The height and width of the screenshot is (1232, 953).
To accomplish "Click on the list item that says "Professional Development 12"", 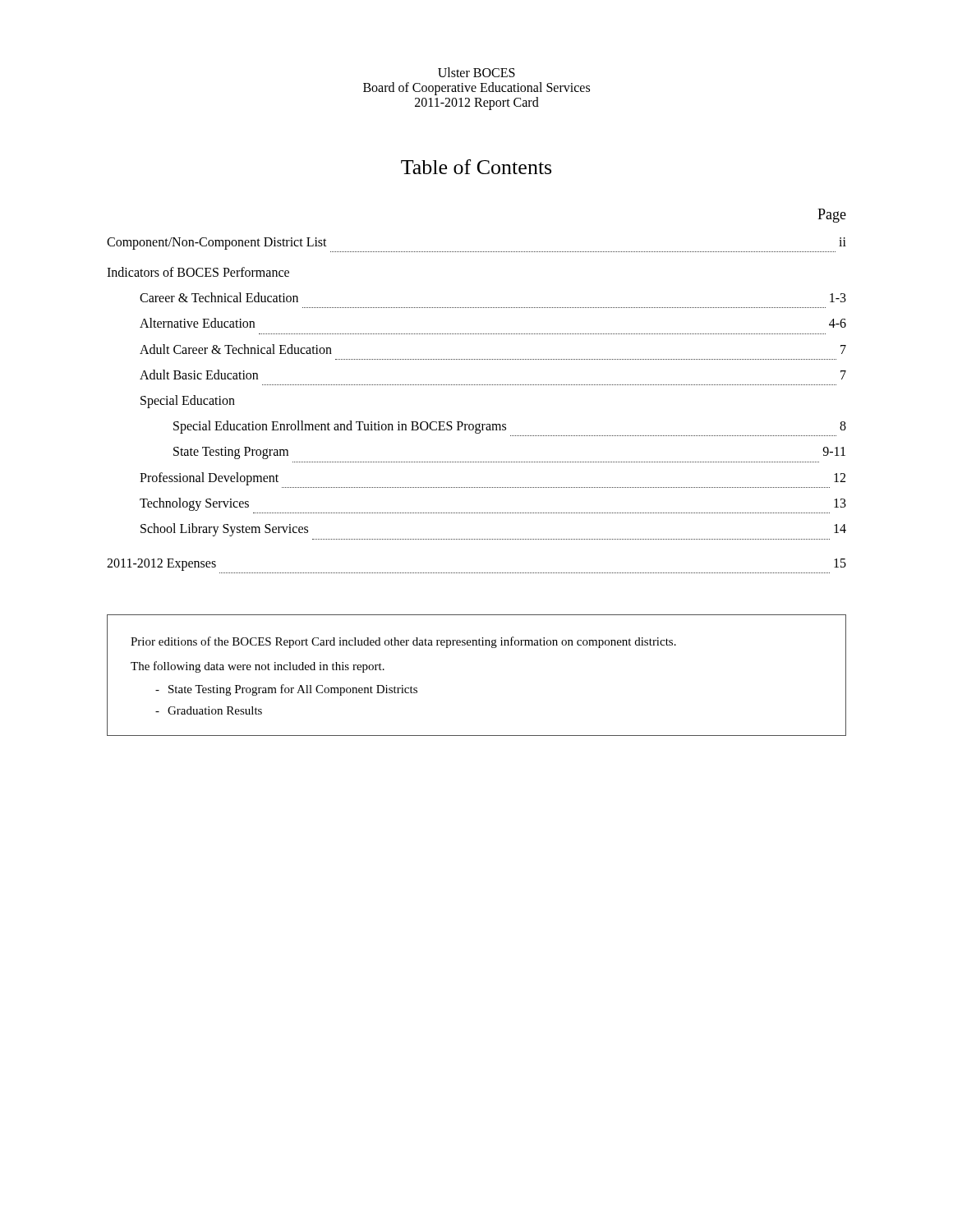I will coord(493,478).
